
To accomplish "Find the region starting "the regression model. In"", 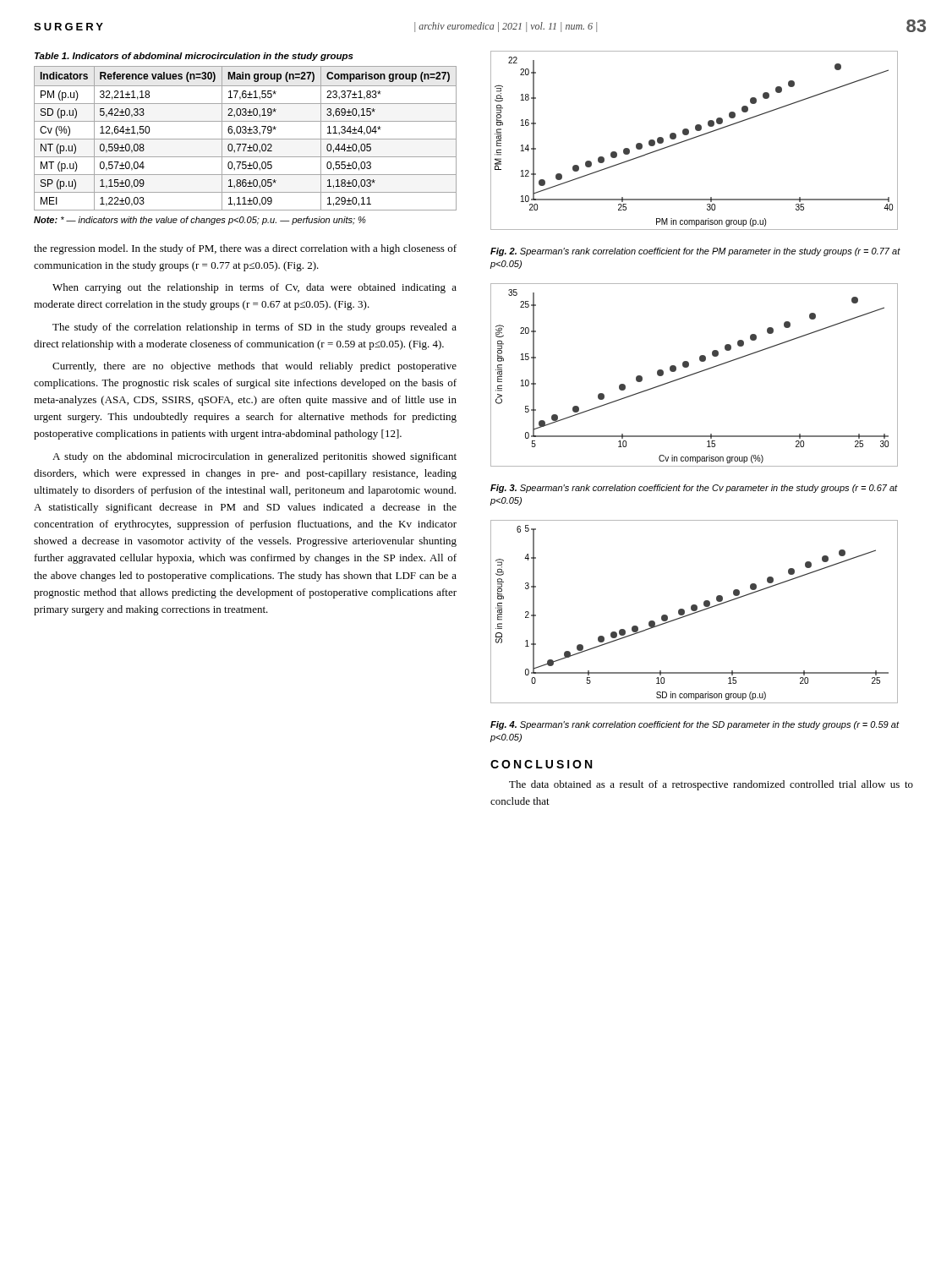I will (245, 429).
